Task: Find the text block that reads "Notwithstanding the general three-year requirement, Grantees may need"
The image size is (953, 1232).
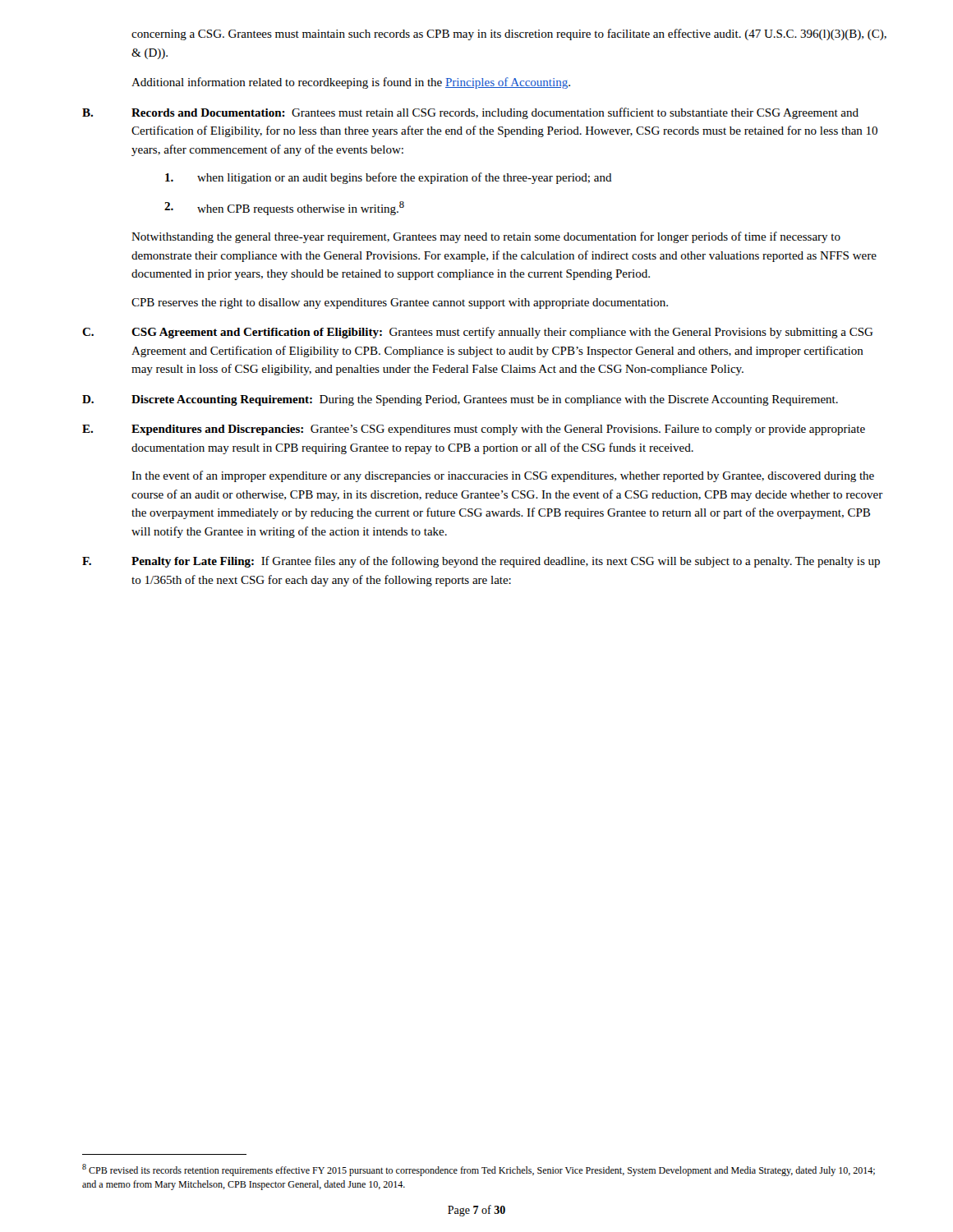Action: [x=504, y=255]
